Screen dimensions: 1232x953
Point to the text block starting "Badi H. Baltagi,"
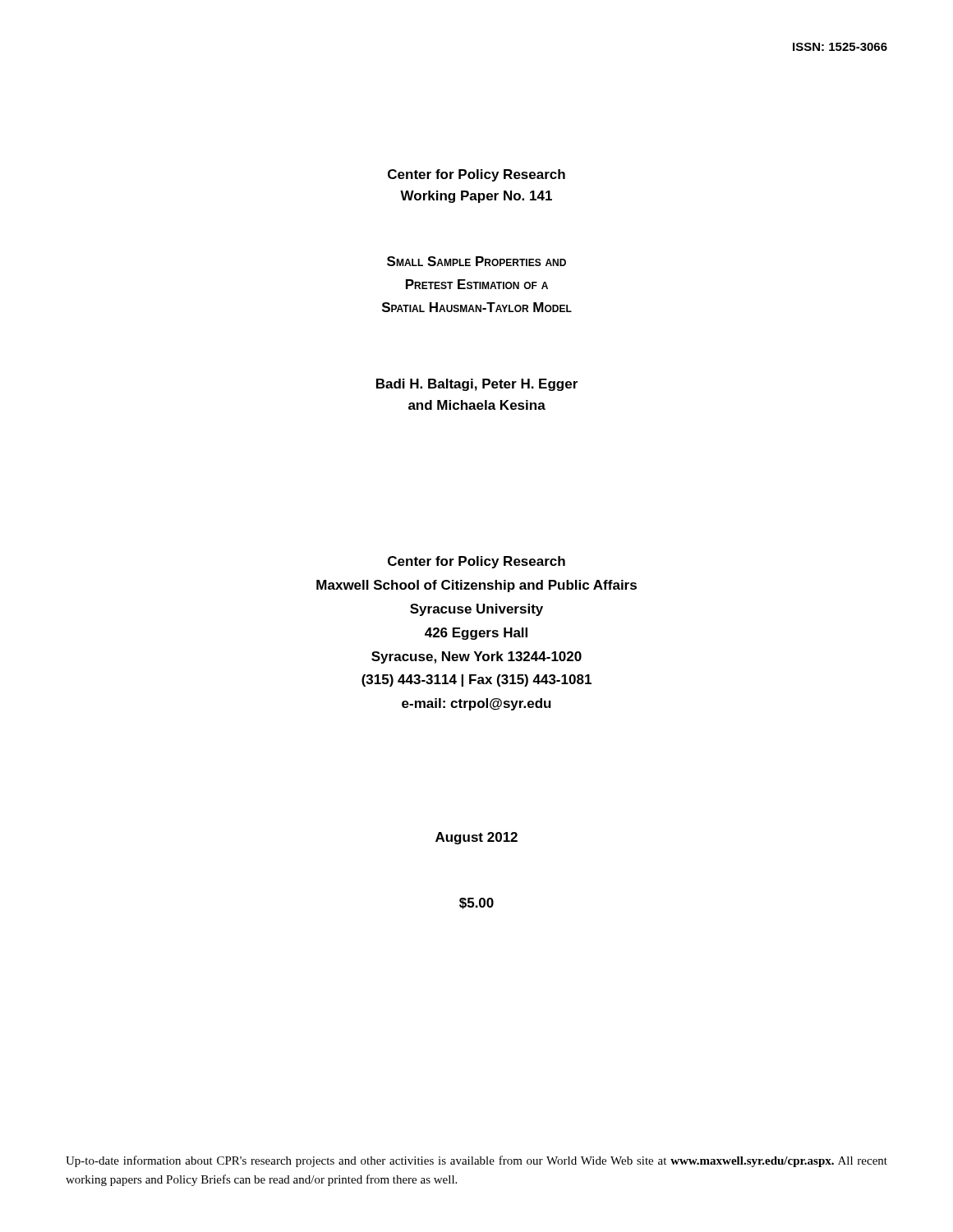pos(476,394)
